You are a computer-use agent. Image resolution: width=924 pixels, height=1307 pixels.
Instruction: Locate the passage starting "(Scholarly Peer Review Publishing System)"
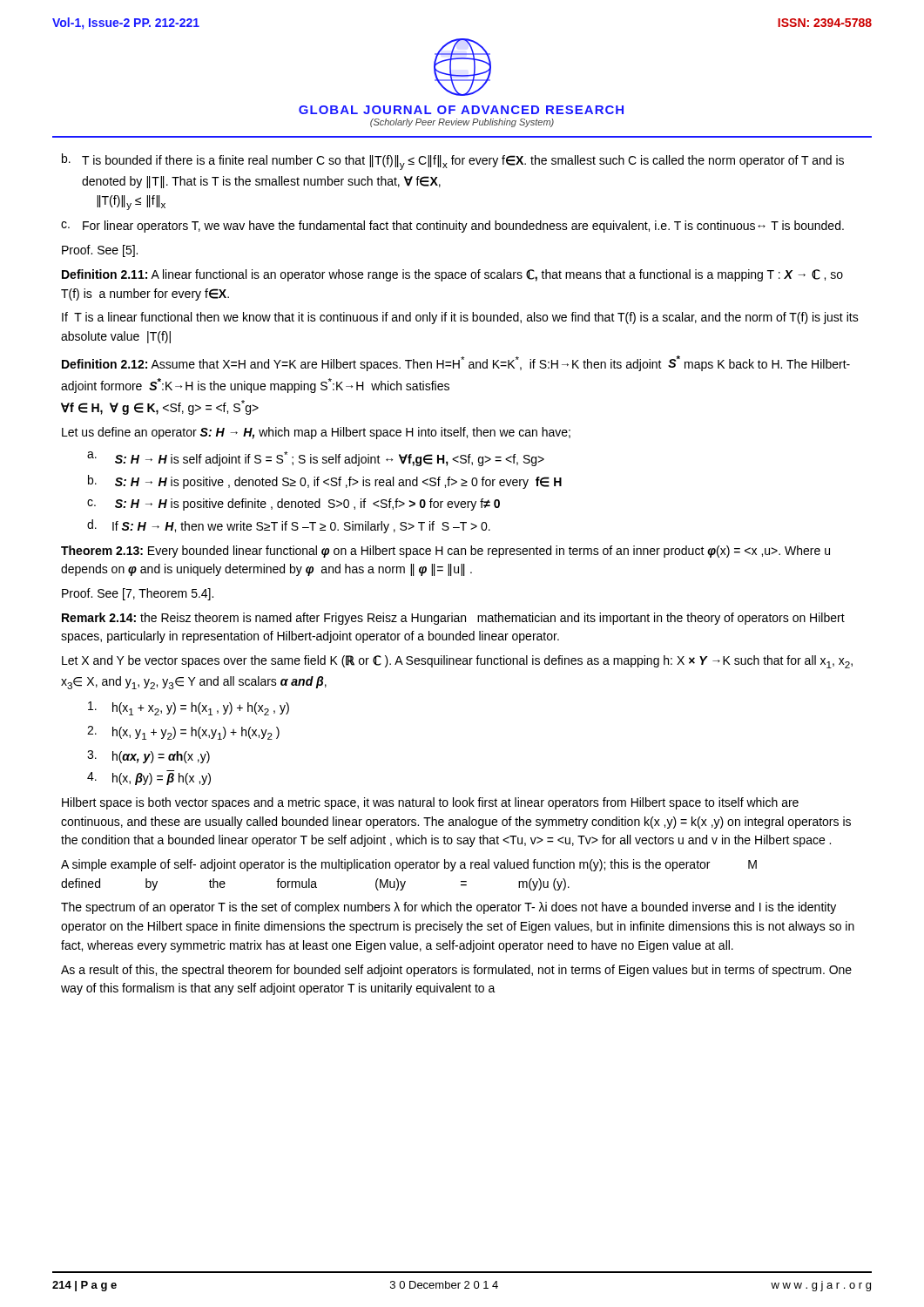462,122
